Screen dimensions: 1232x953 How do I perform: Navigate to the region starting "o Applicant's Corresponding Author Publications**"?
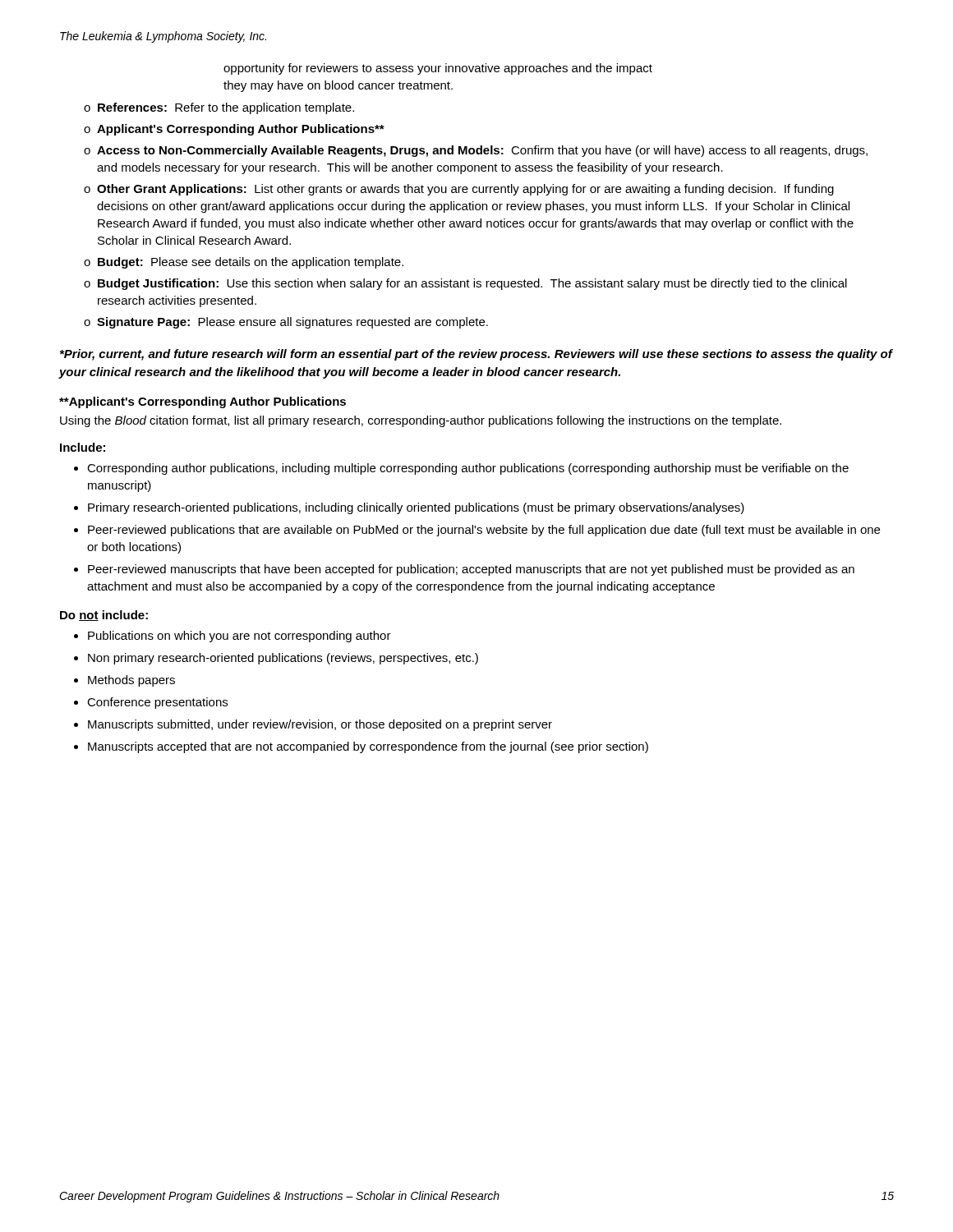234,130
